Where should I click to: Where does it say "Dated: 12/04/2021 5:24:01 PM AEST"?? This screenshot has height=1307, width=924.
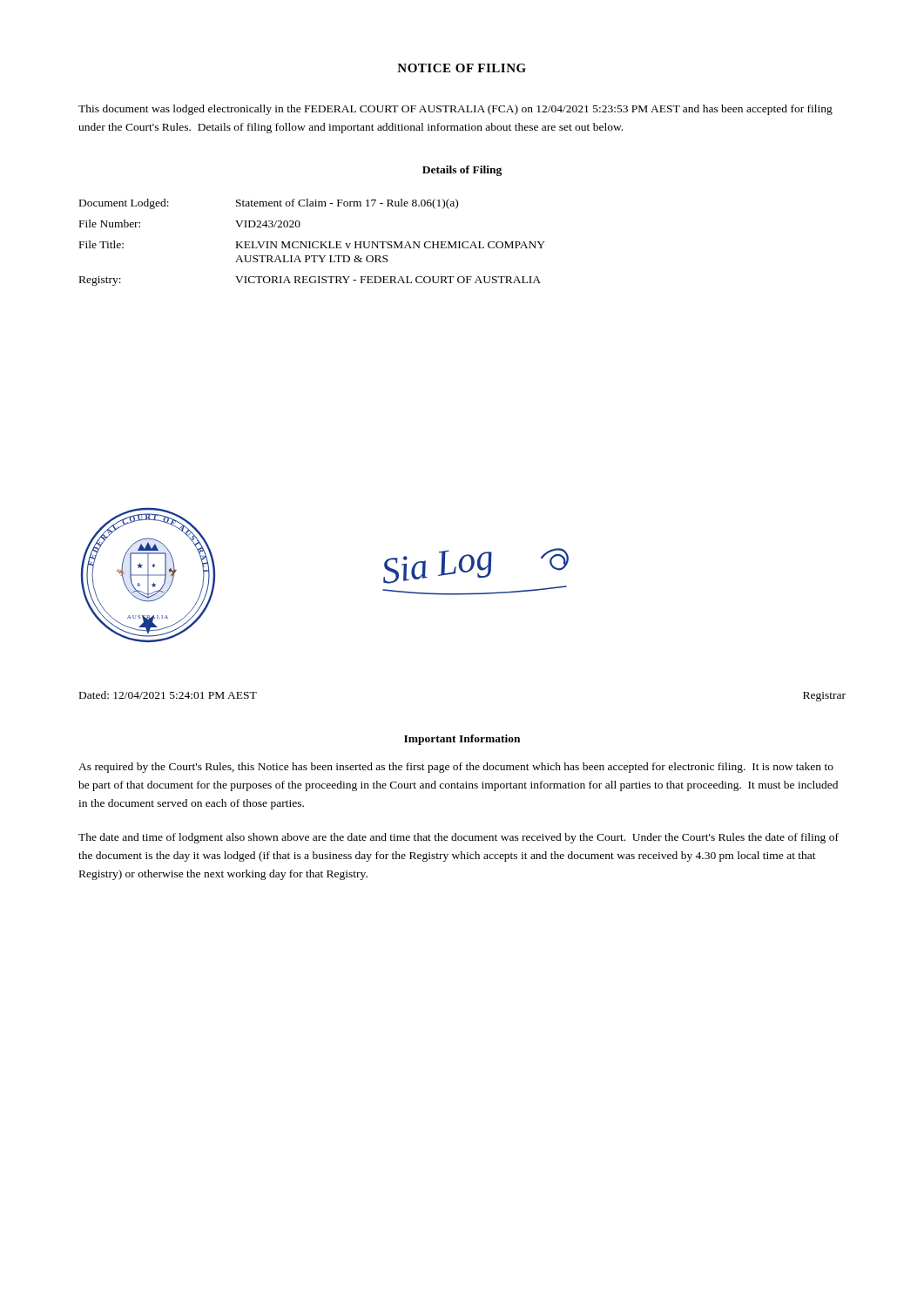[x=168, y=695]
